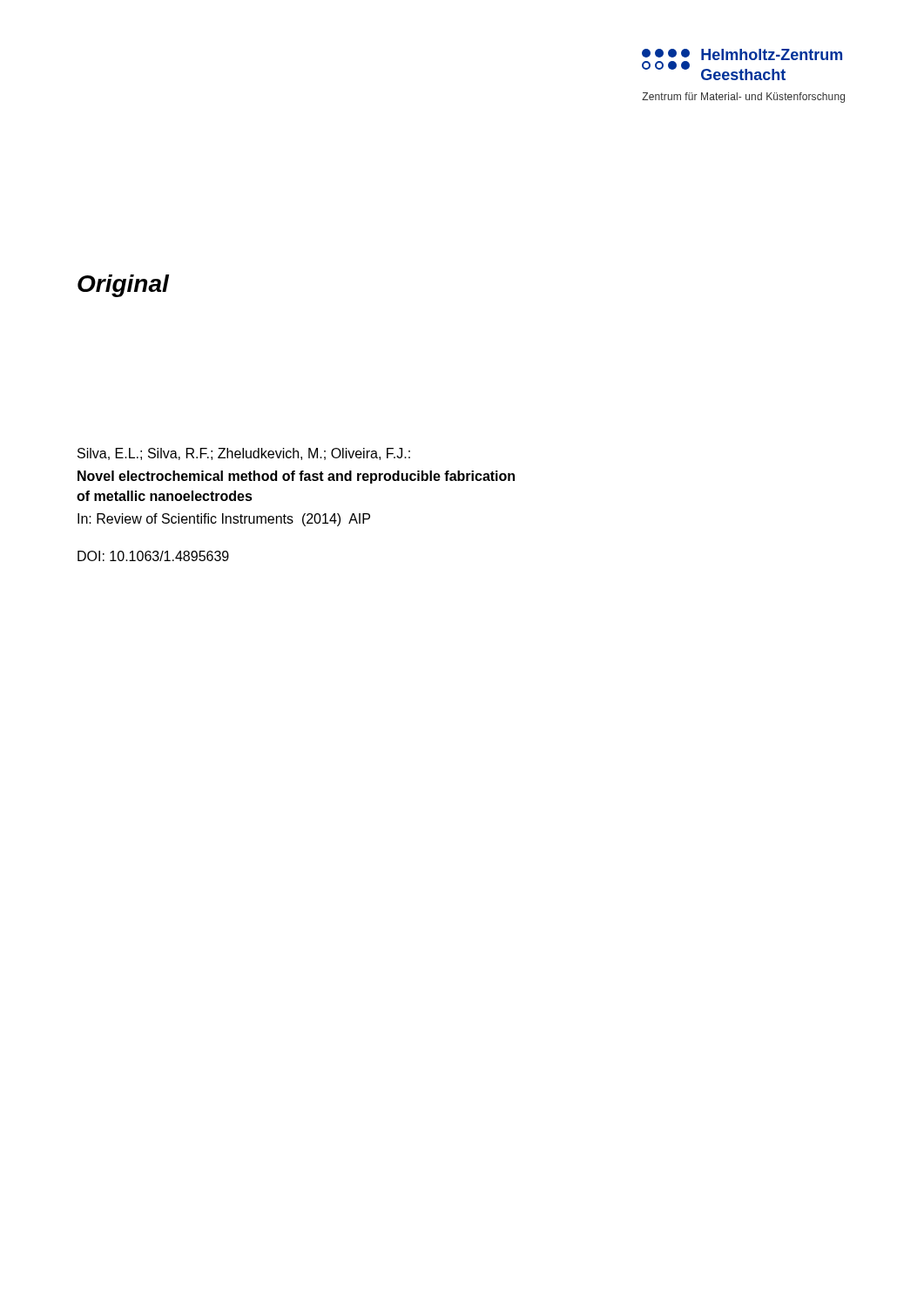Click on the text starting "Silva, E.L.; Silva, R.F.;"
This screenshot has width=924, height=1307.
tap(244, 454)
